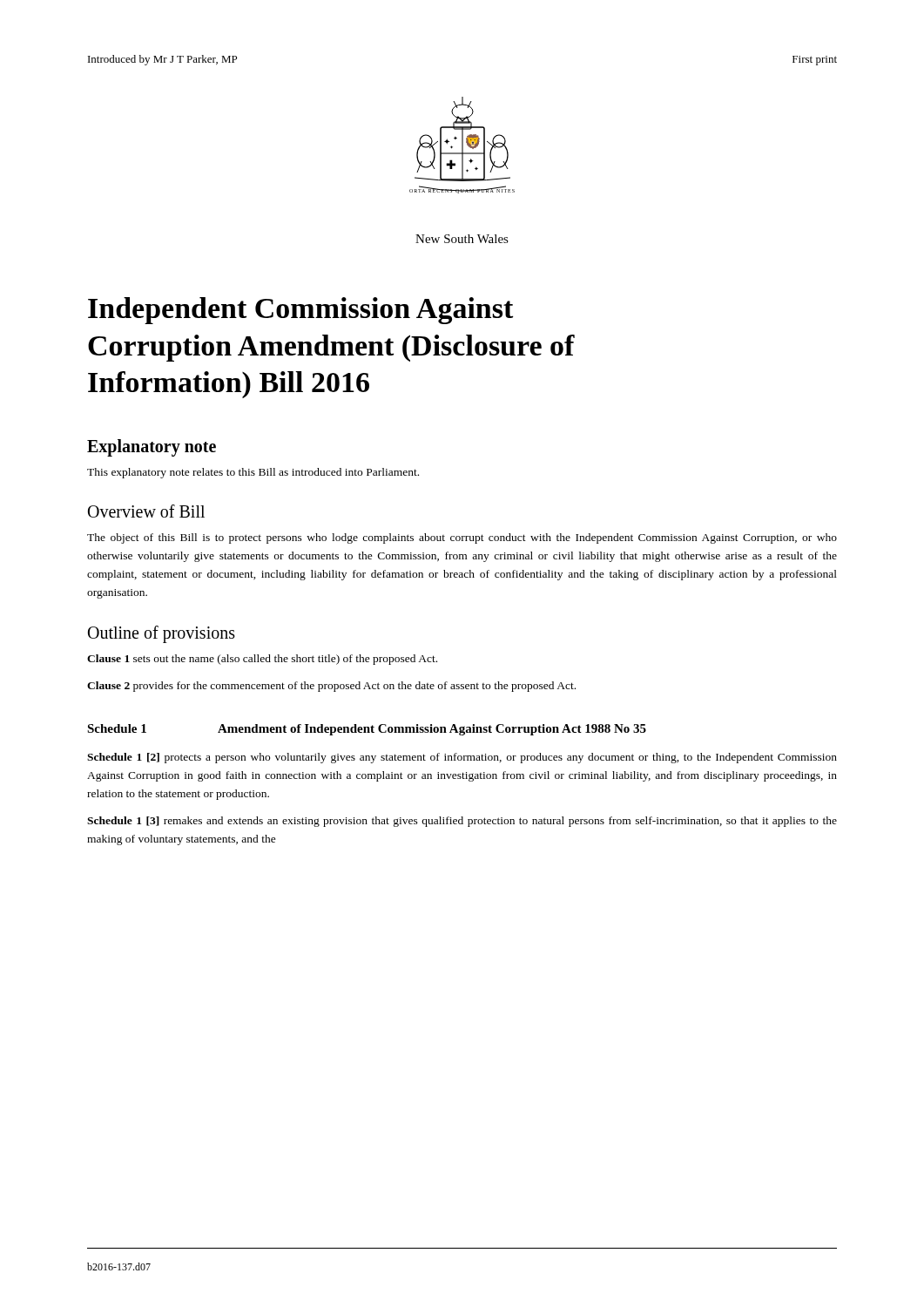The height and width of the screenshot is (1307, 924).
Task: Locate a logo
Action: 462,158
